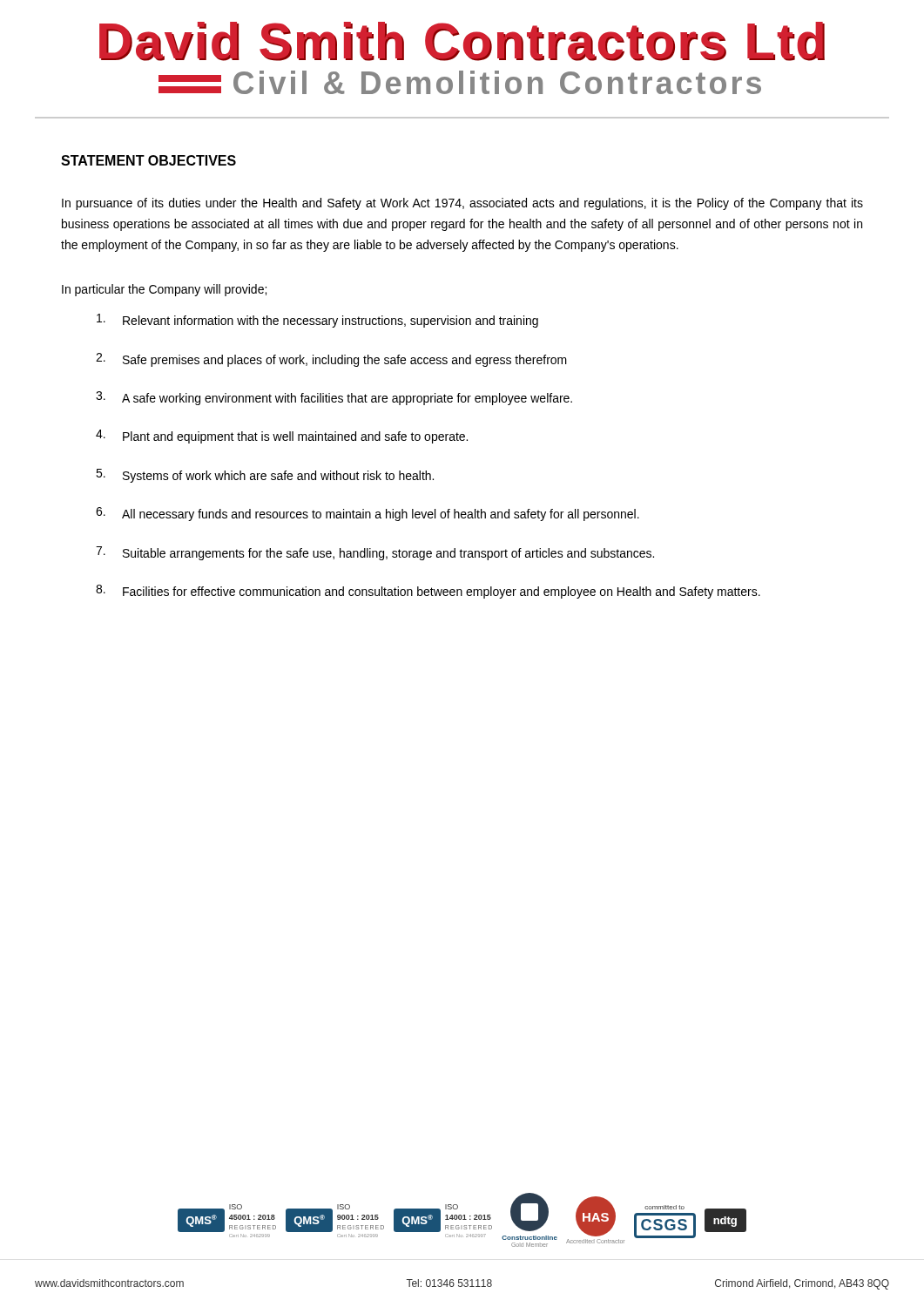
Task: Find the list item with the text "7. Suitable arrangements for the"
Action: [376, 553]
